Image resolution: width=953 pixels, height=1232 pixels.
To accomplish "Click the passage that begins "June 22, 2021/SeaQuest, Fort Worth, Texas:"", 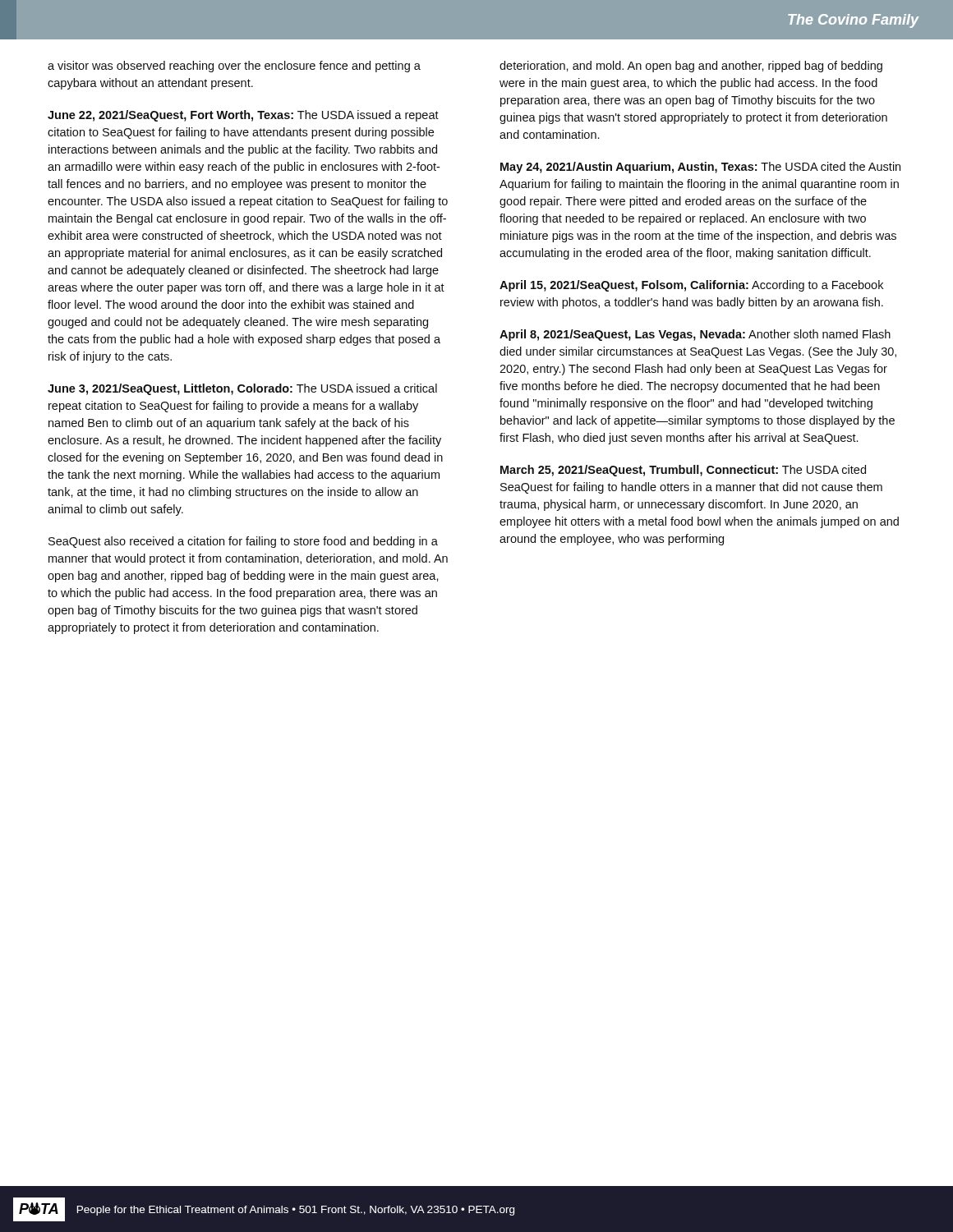I will point(248,236).
